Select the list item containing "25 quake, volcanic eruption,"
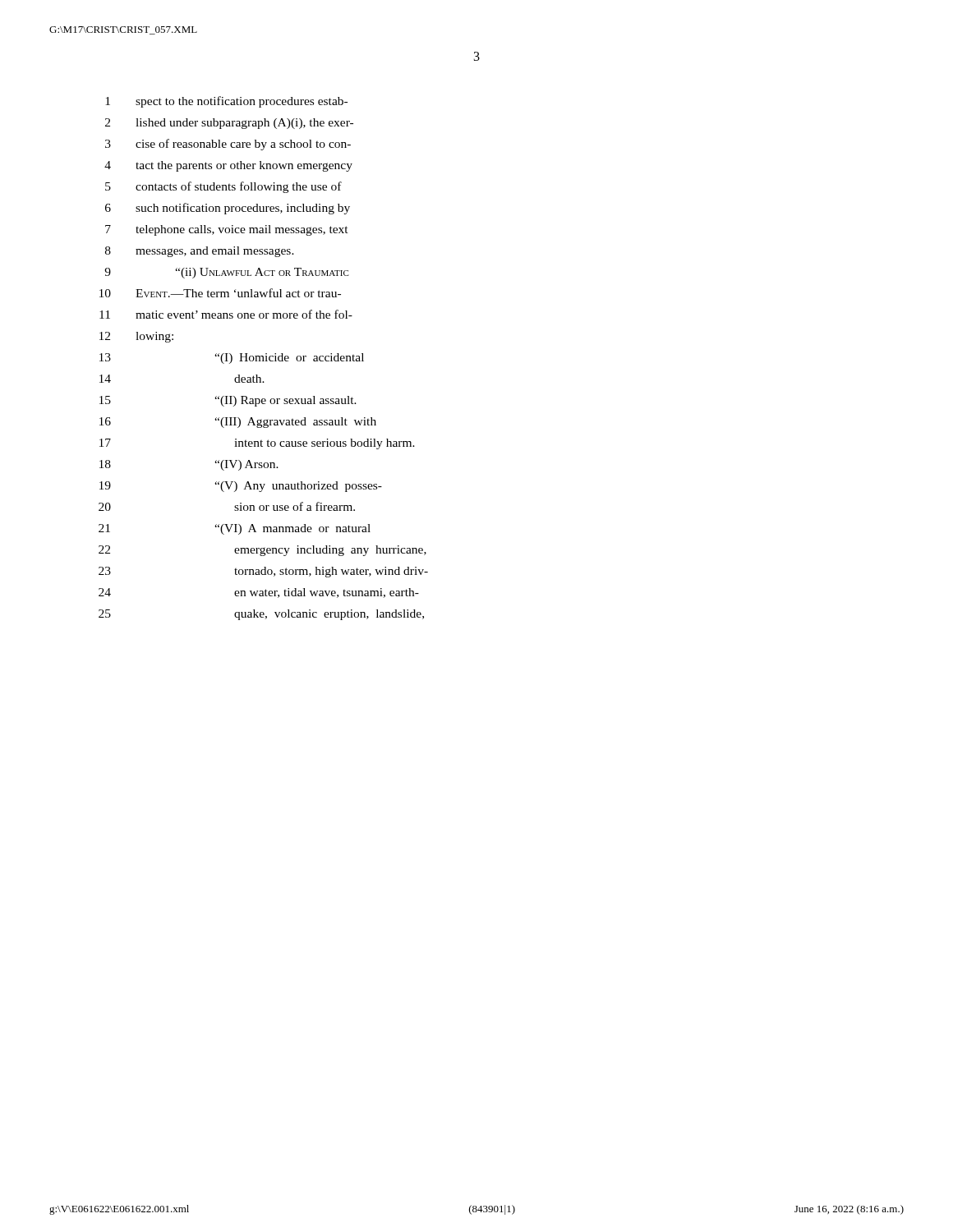This screenshot has width=953, height=1232. pyautogui.click(x=261, y=615)
